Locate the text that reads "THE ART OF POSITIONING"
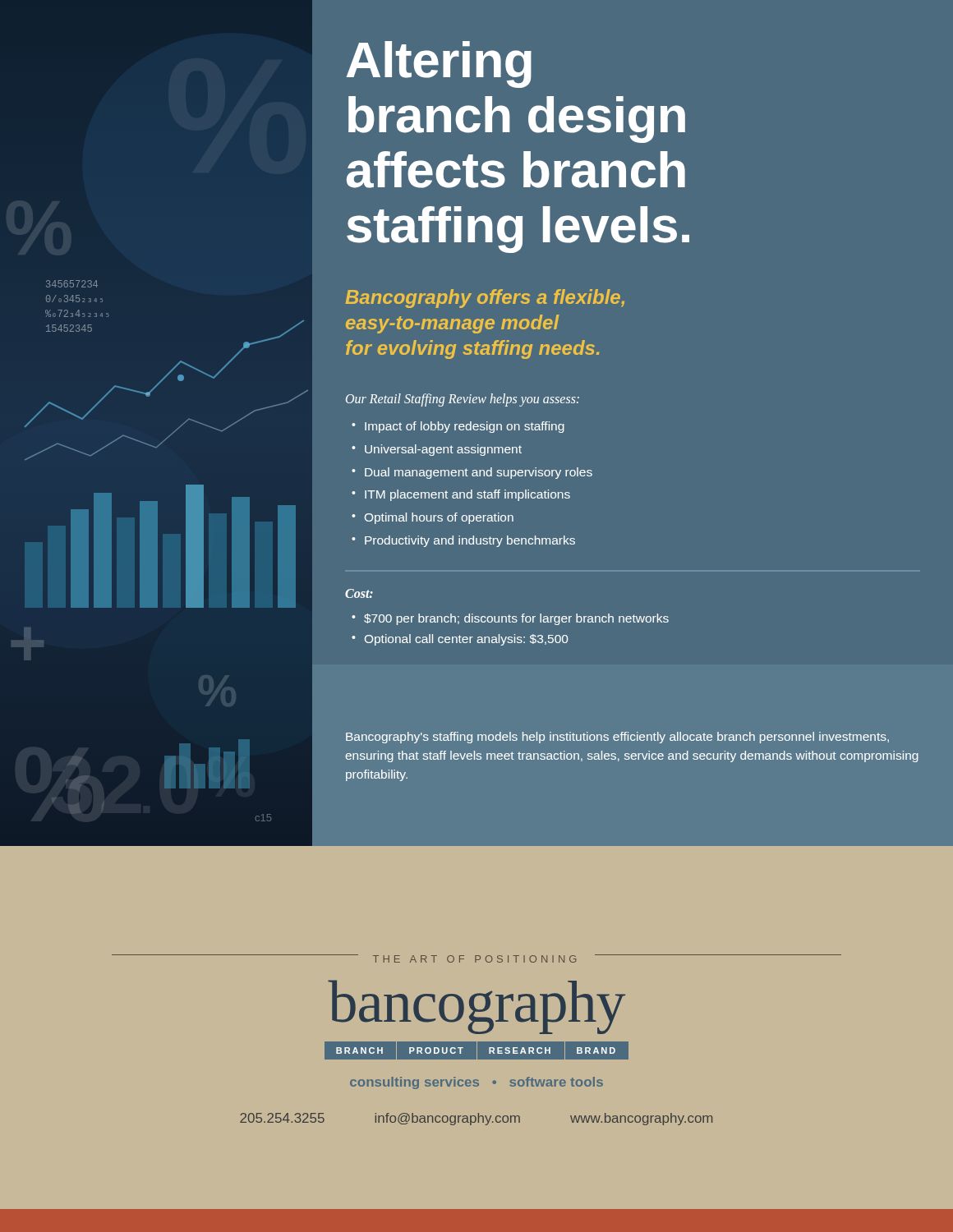The height and width of the screenshot is (1232, 953). 476,959
